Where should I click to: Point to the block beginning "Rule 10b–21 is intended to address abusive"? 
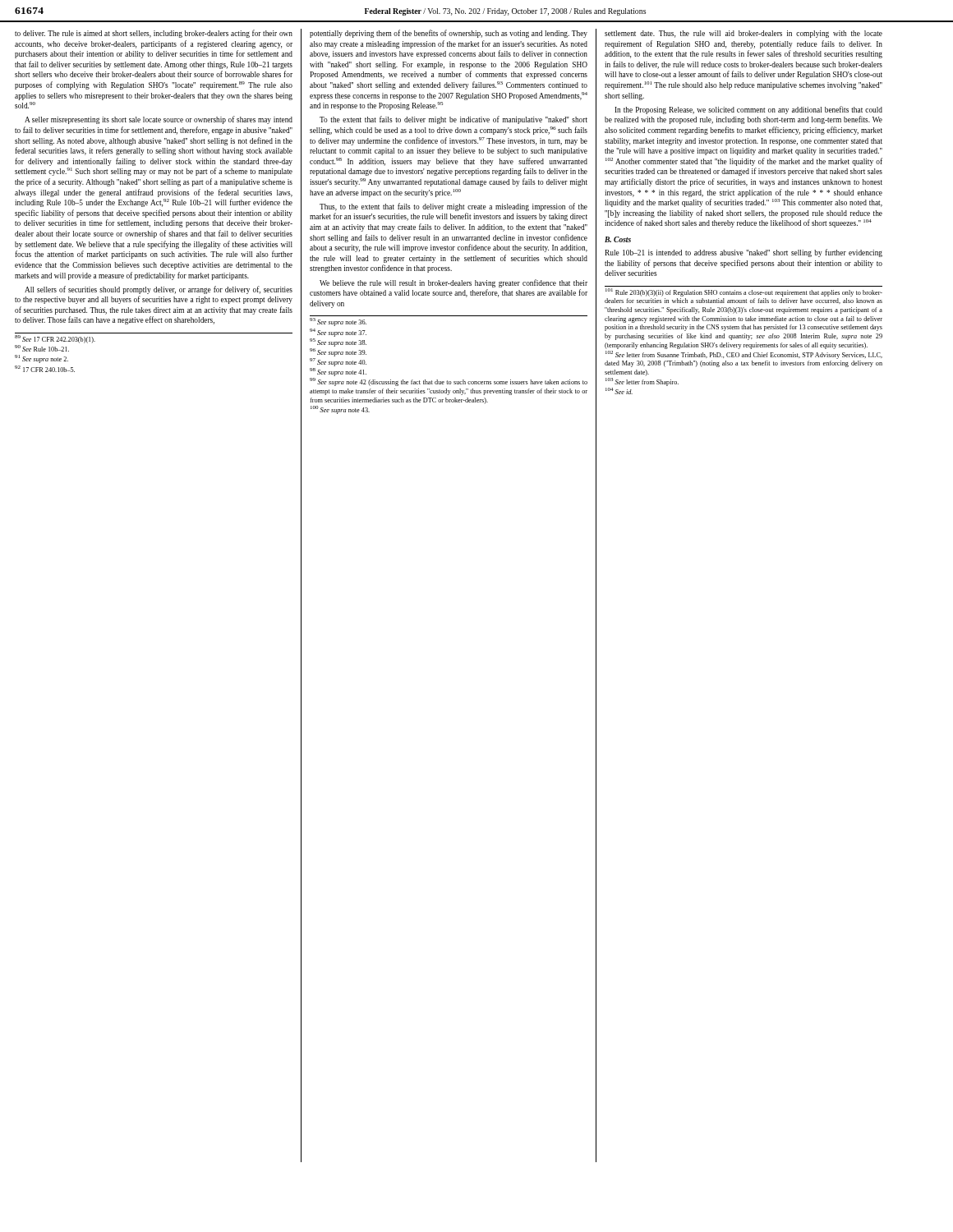coord(744,264)
